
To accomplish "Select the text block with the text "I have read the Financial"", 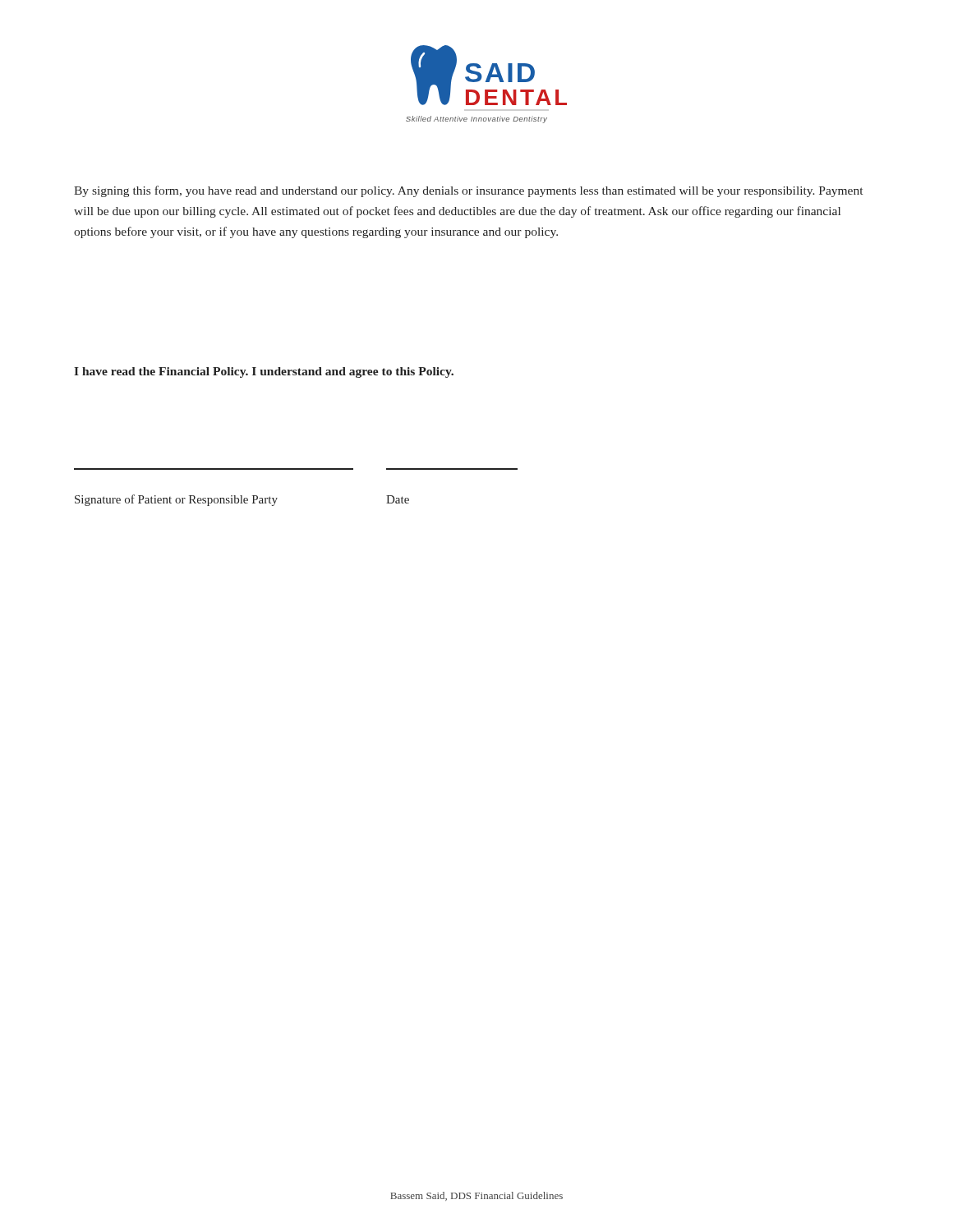I will (x=264, y=371).
